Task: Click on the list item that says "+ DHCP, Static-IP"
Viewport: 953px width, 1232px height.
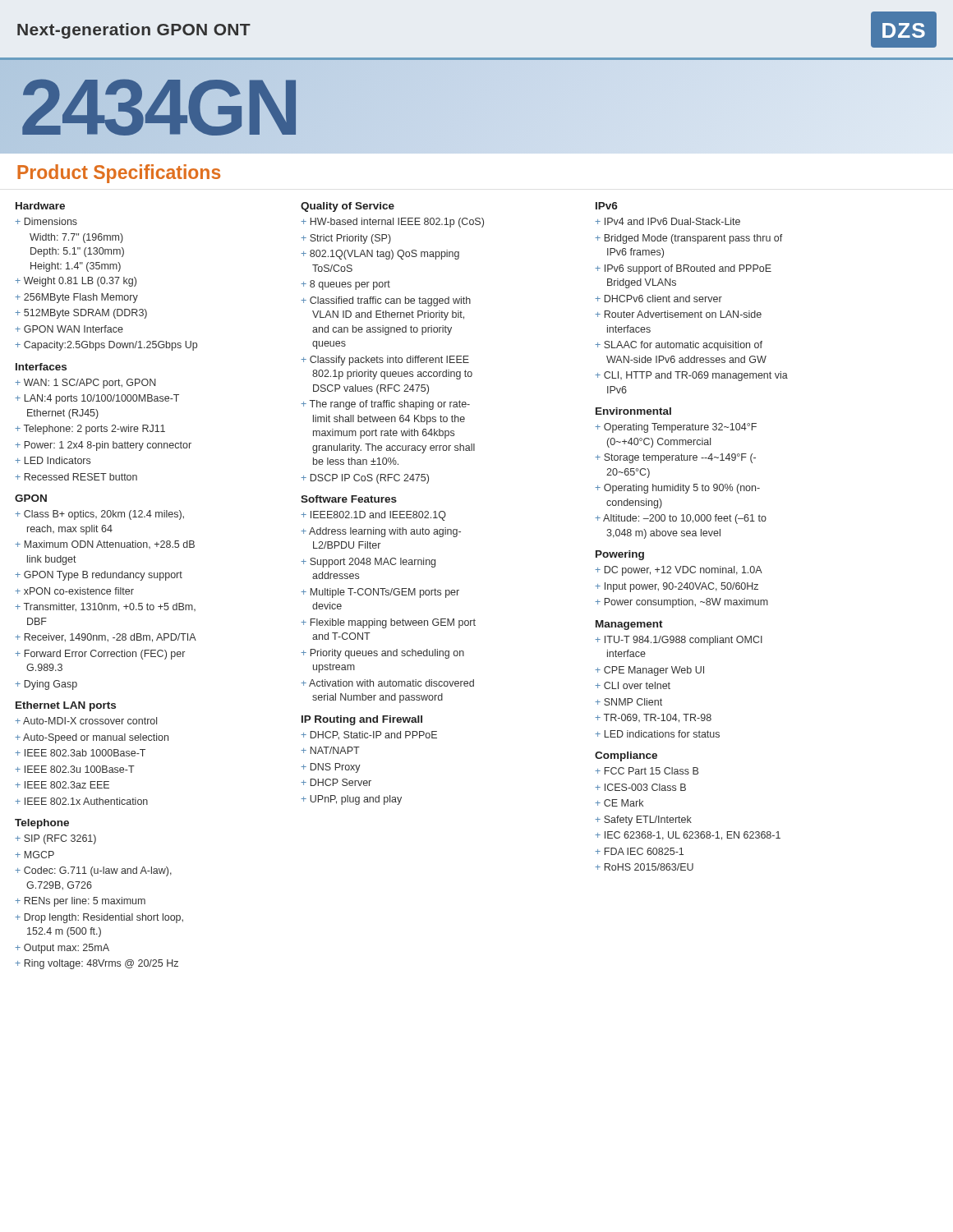Action: pyautogui.click(x=369, y=735)
